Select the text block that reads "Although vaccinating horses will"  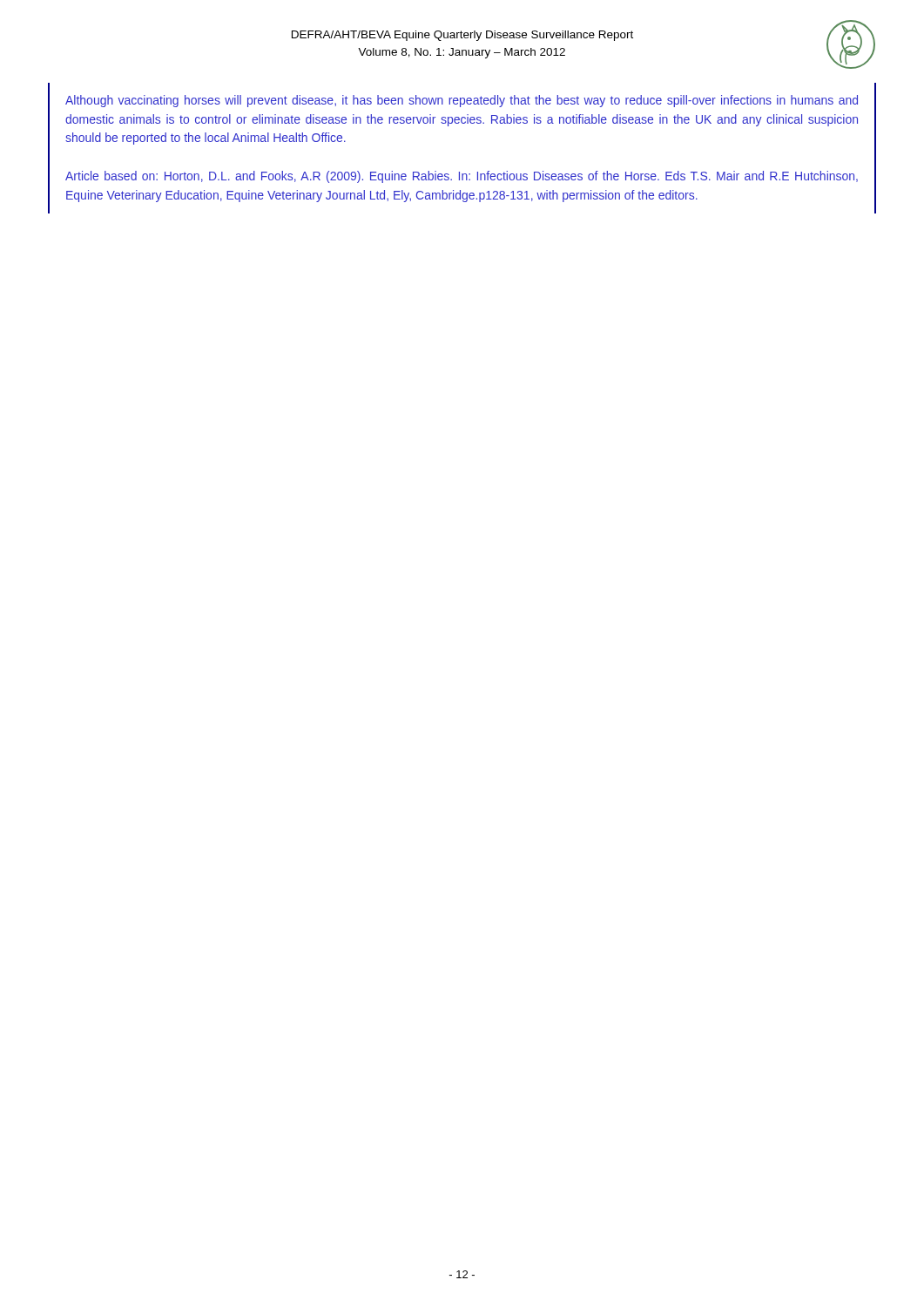[462, 119]
